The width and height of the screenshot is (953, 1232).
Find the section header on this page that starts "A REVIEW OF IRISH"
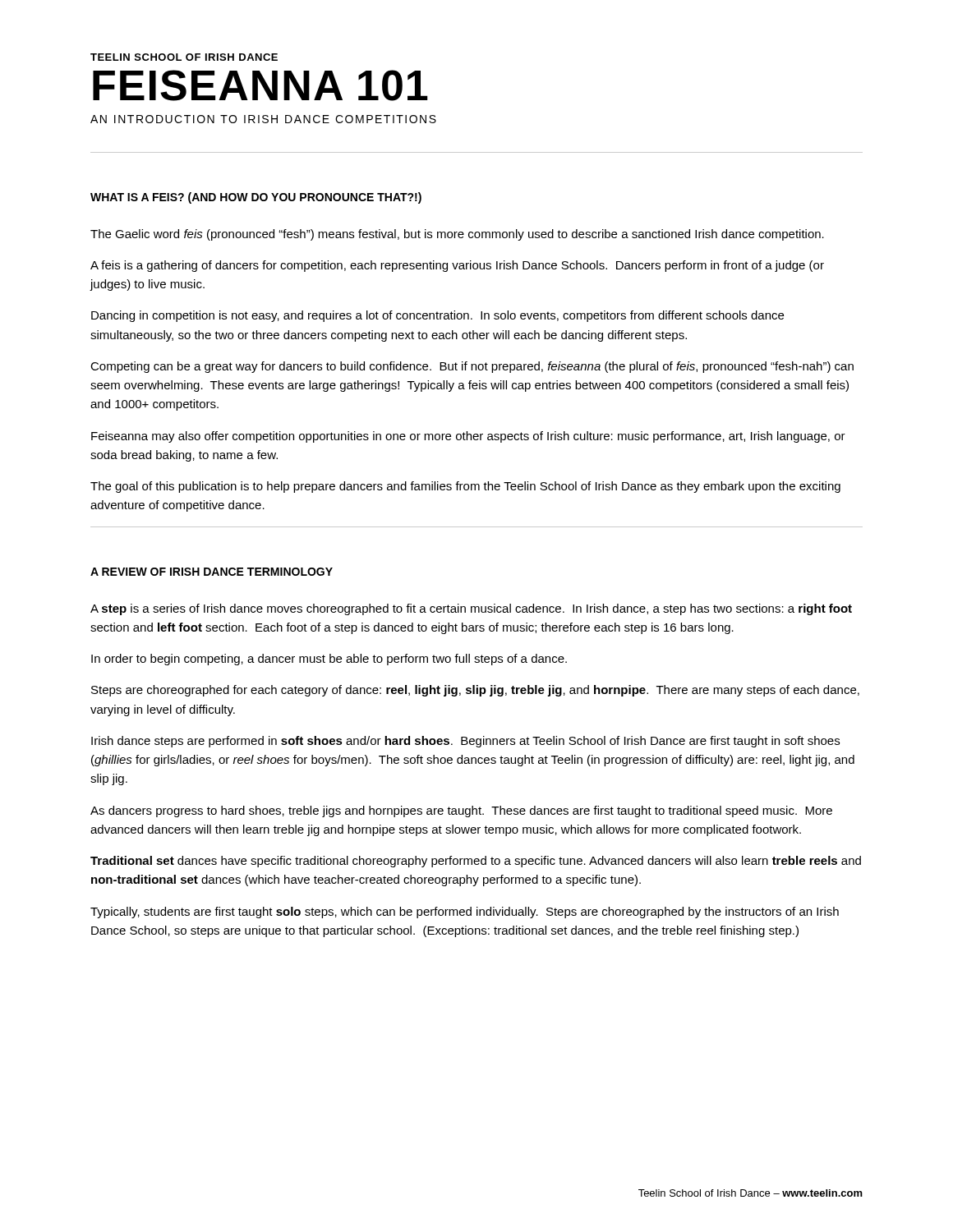click(212, 571)
